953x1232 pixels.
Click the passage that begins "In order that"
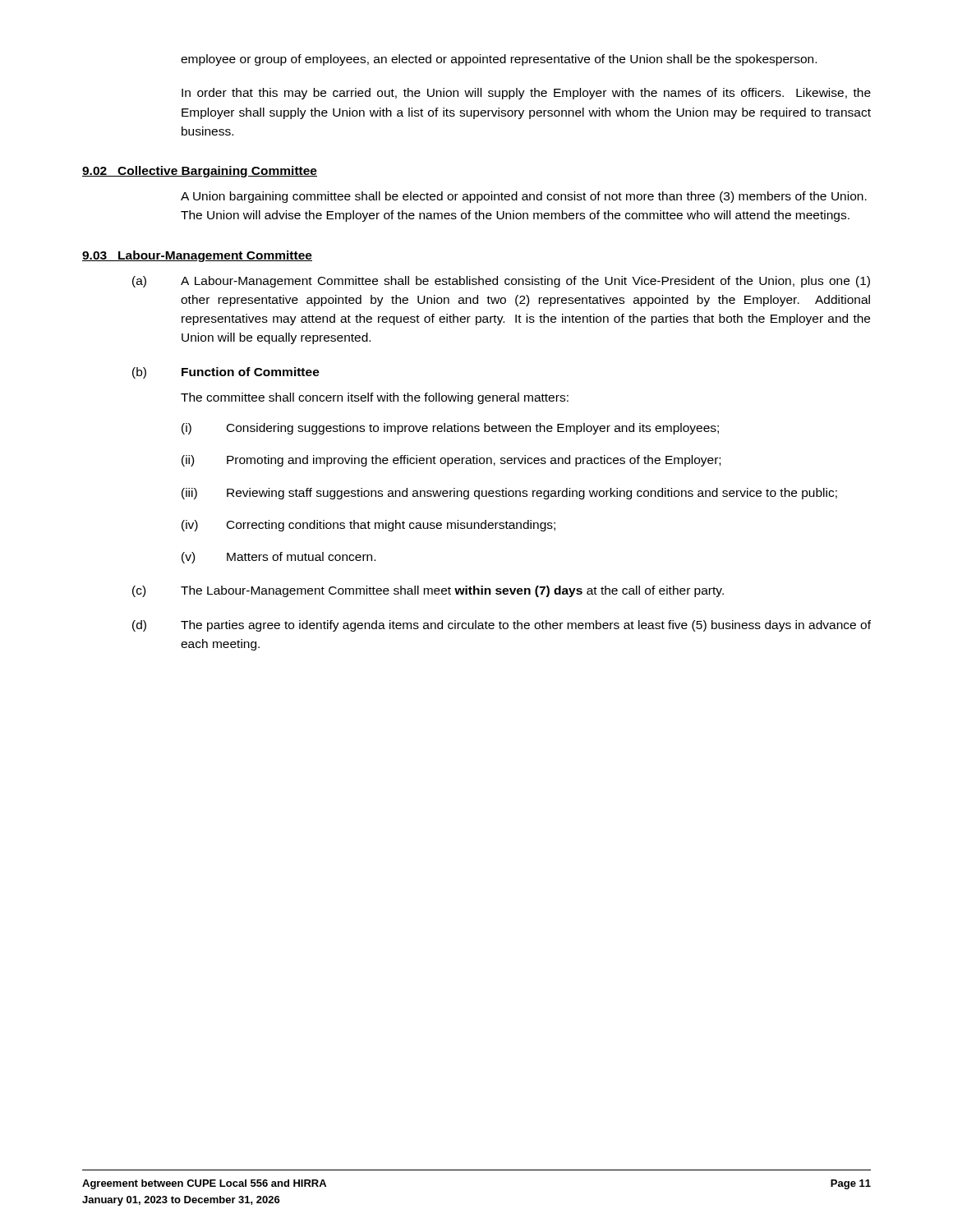point(526,112)
